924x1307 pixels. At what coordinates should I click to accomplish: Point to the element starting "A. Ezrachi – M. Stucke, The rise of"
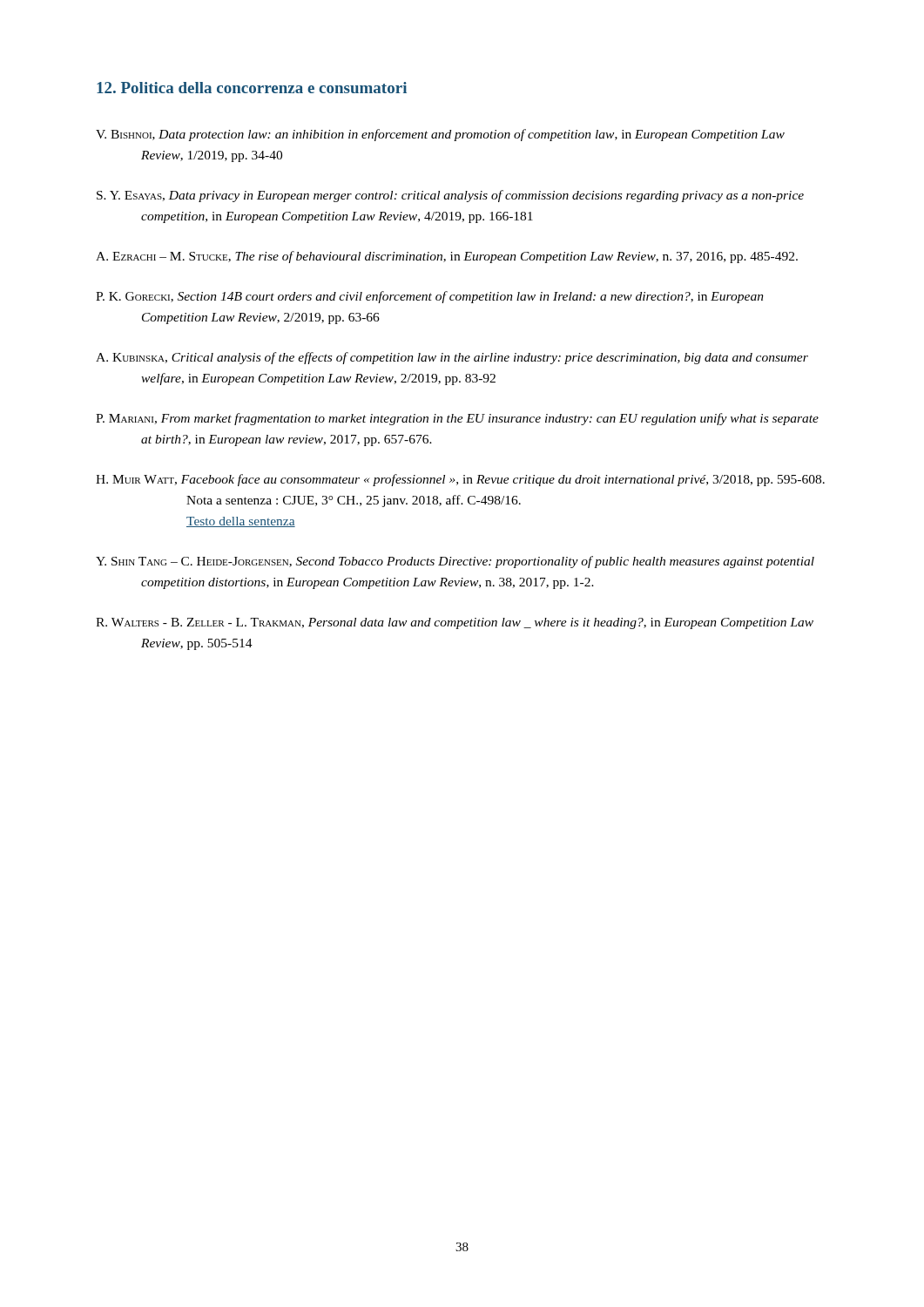pos(447,256)
